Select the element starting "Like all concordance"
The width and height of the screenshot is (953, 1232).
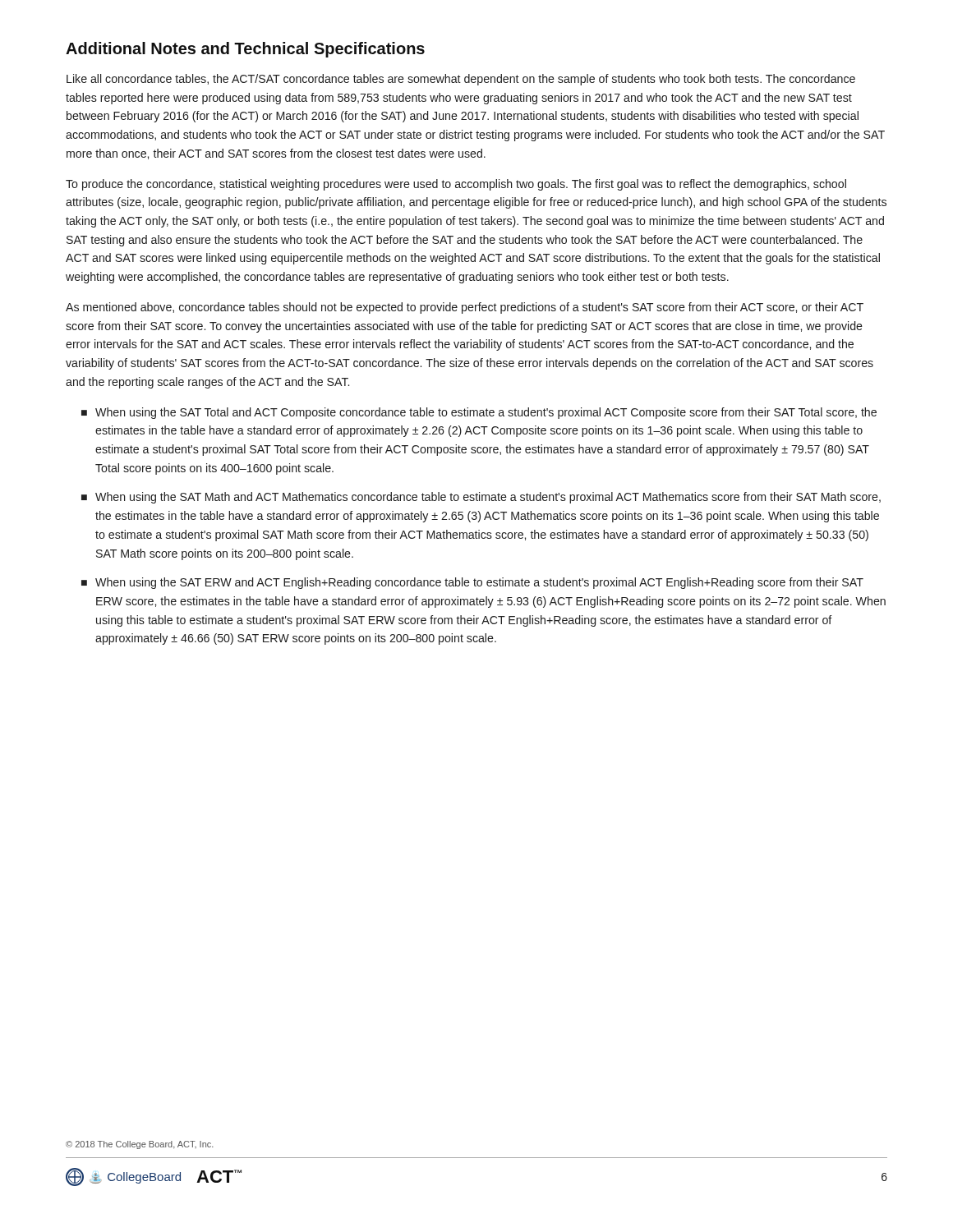click(x=475, y=116)
